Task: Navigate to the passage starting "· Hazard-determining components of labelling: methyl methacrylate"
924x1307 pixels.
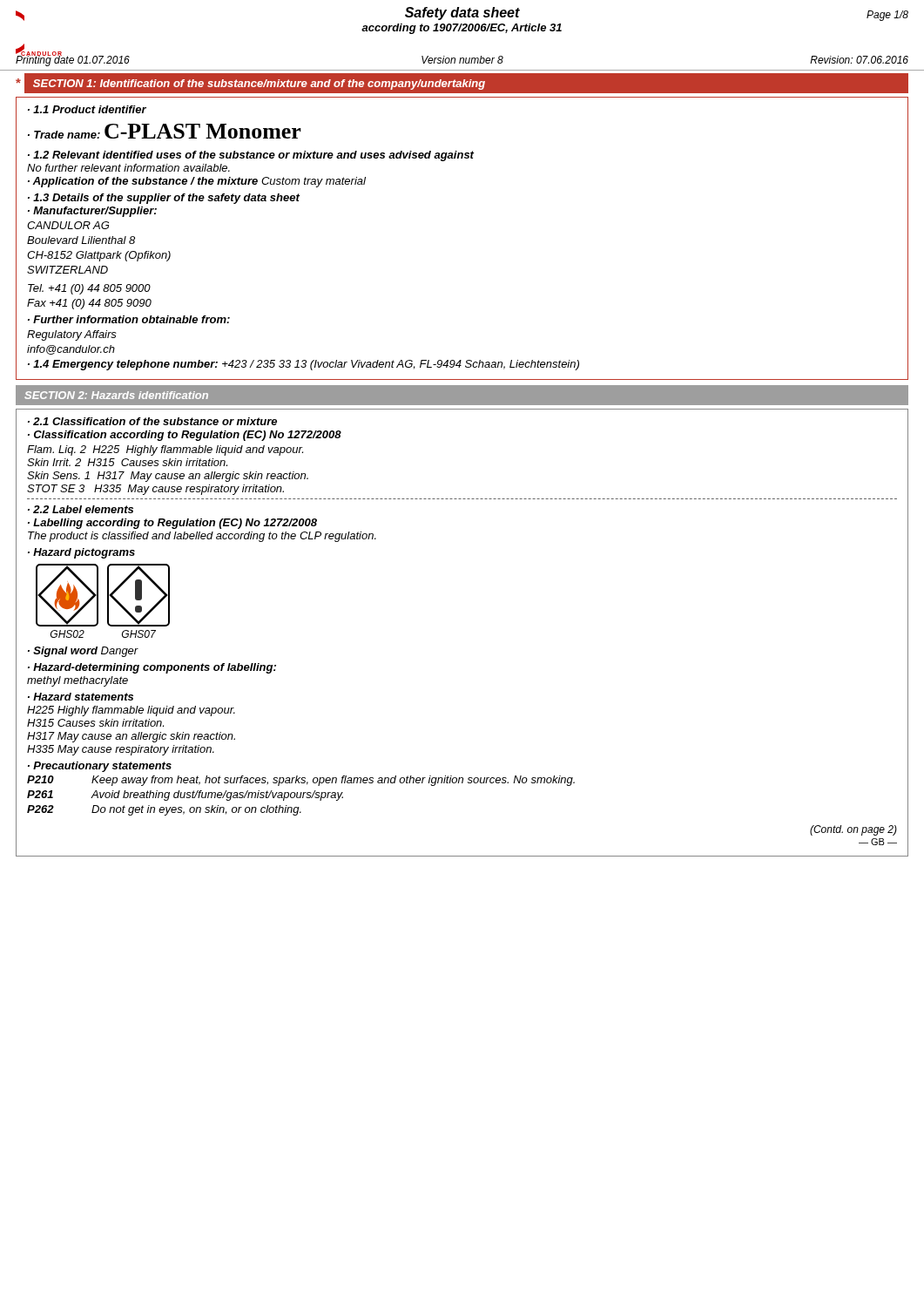Action: click(x=152, y=668)
